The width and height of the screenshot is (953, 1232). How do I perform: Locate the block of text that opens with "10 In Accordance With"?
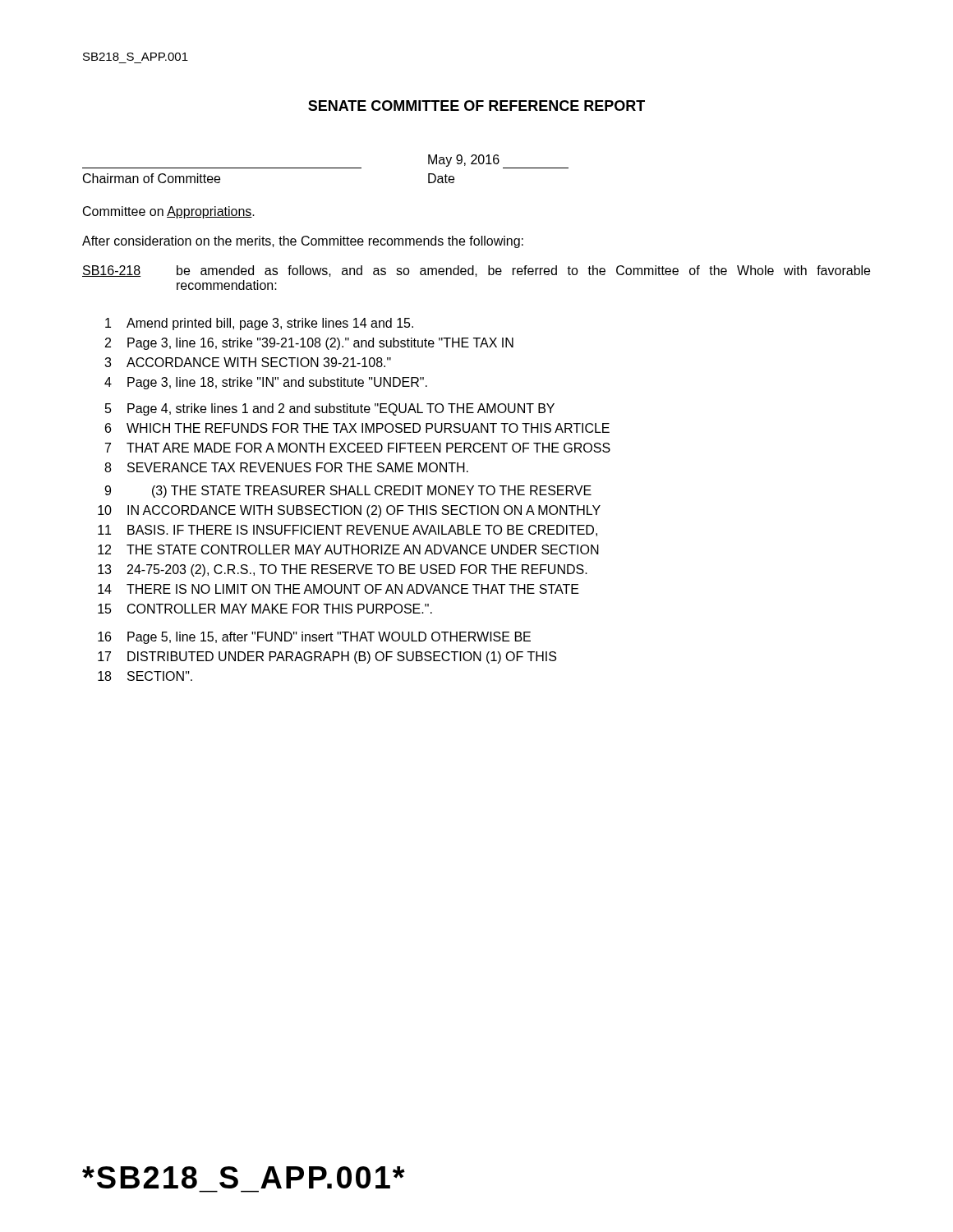pos(476,511)
